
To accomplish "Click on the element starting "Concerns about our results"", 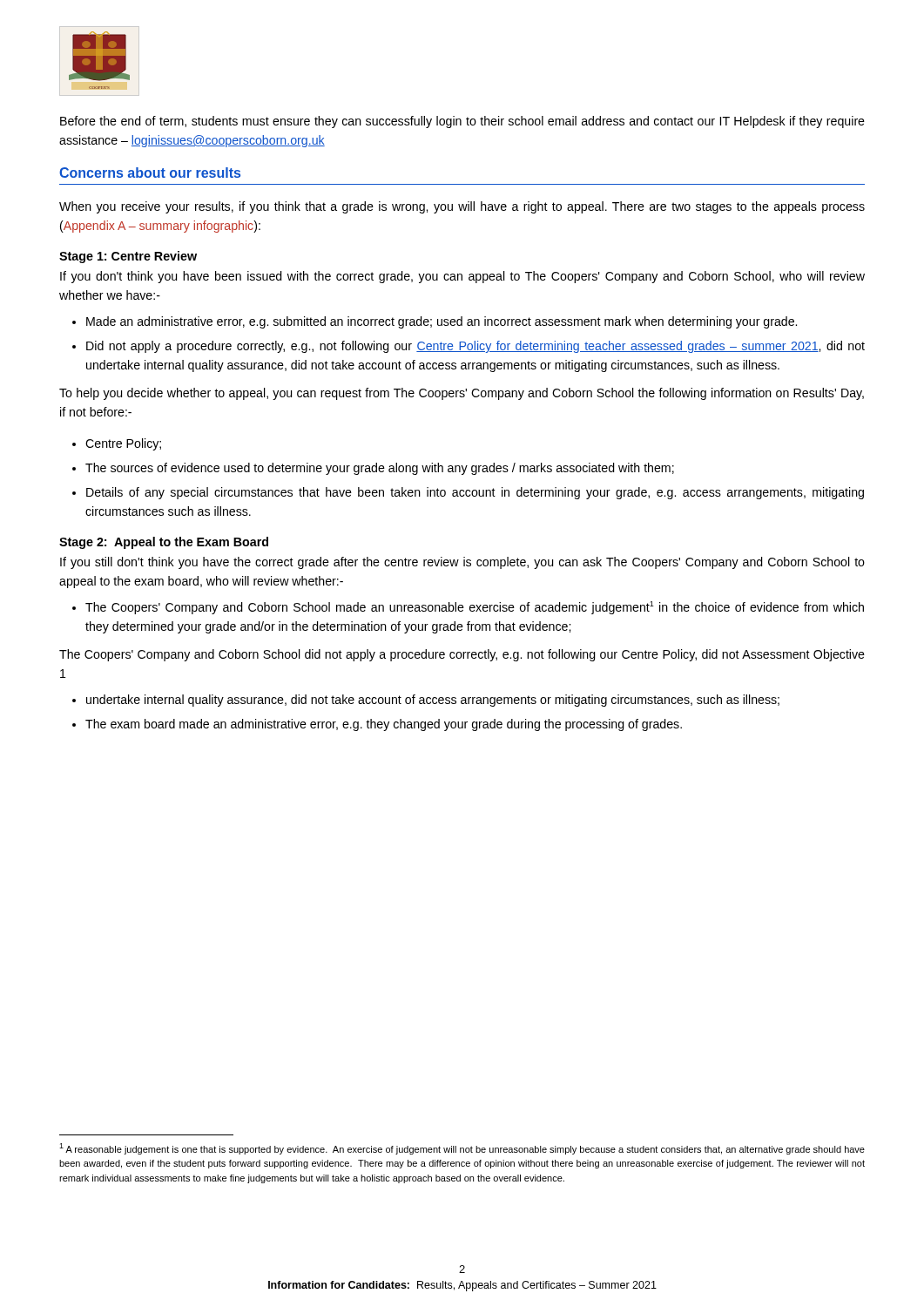I will coord(150,173).
